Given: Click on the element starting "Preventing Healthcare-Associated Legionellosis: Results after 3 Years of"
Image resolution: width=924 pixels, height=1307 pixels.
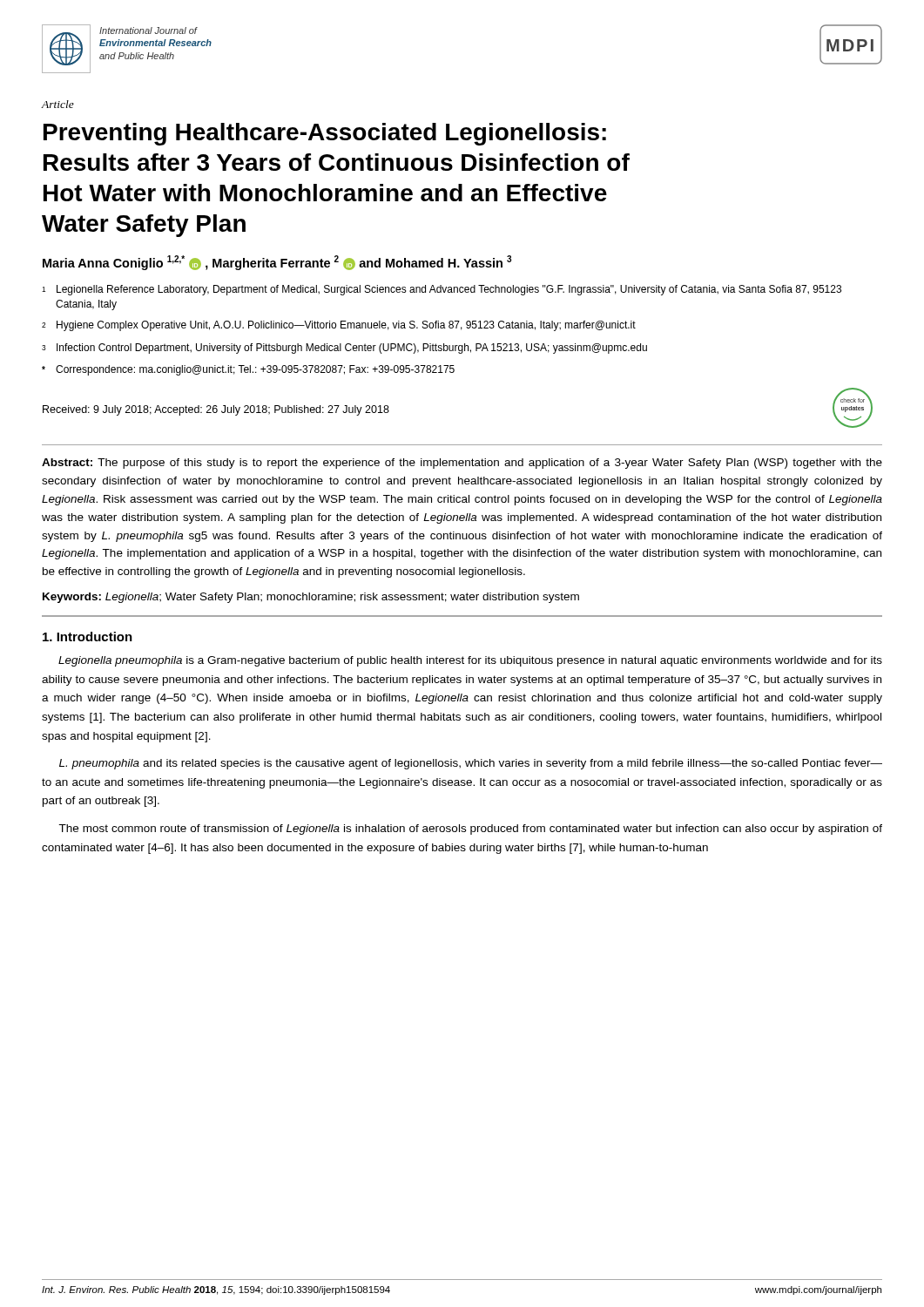Looking at the screenshot, I should click(336, 178).
